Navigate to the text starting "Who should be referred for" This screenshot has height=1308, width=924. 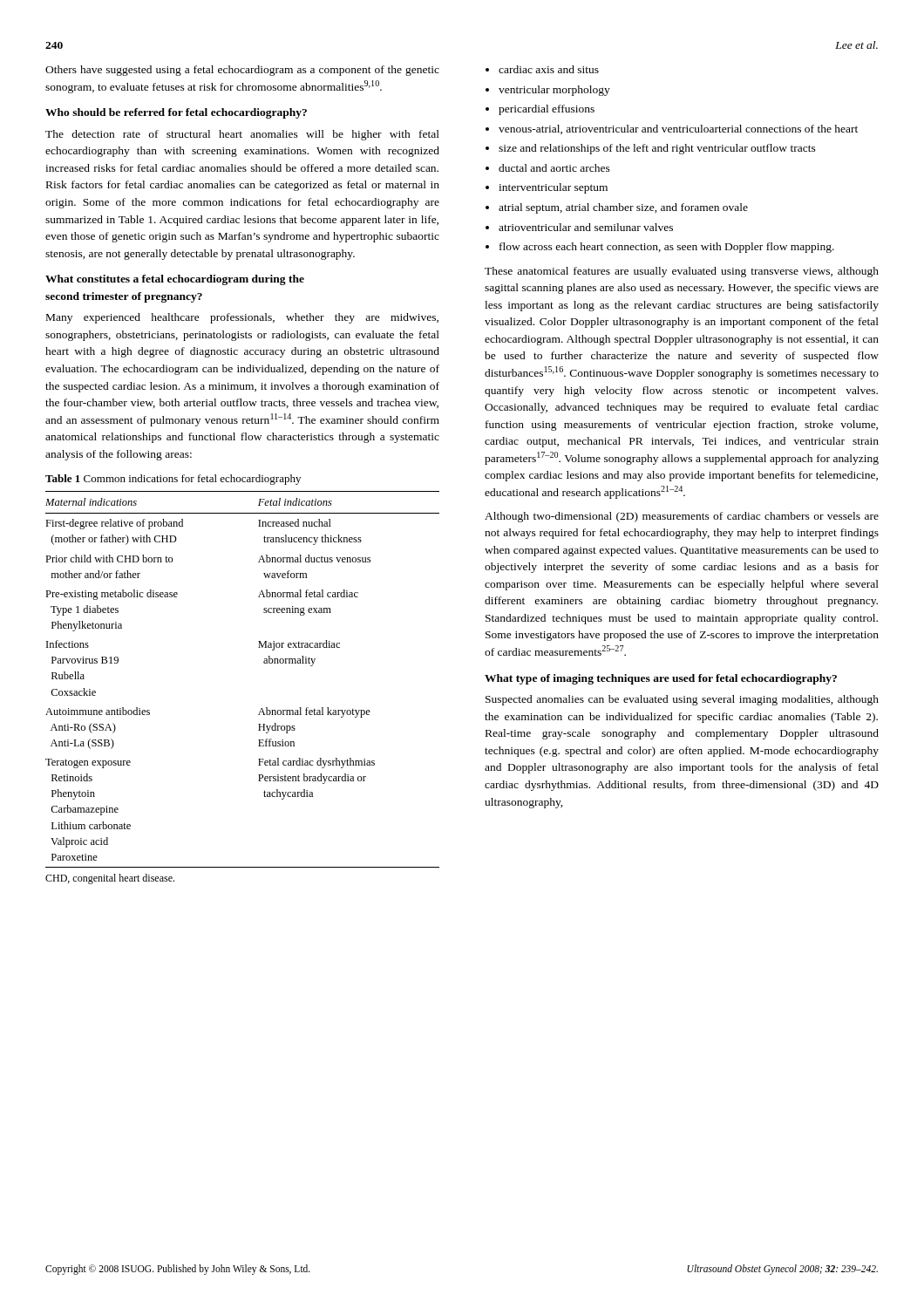click(x=176, y=112)
